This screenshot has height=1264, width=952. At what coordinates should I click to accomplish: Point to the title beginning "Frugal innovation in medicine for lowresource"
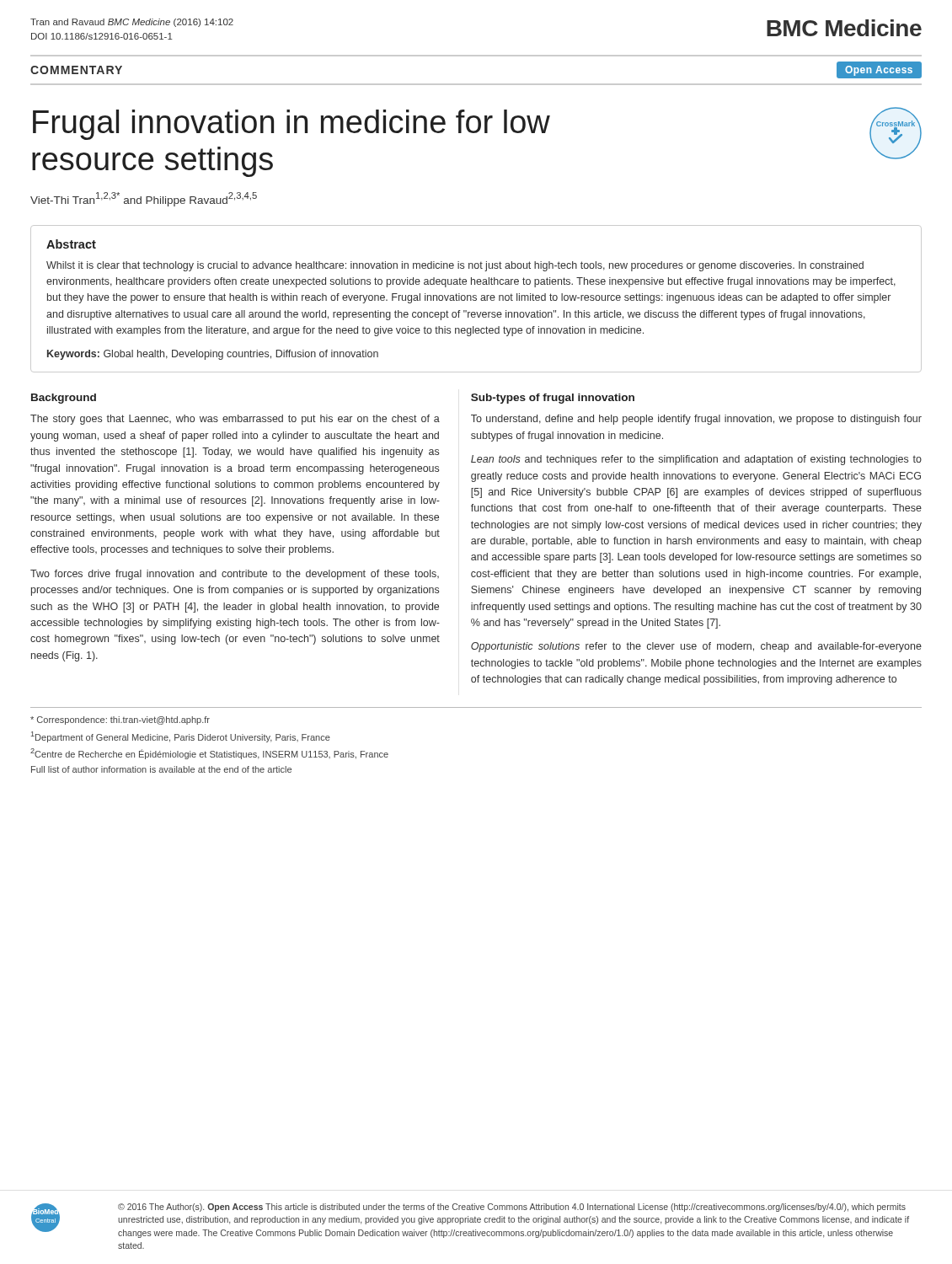290,141
